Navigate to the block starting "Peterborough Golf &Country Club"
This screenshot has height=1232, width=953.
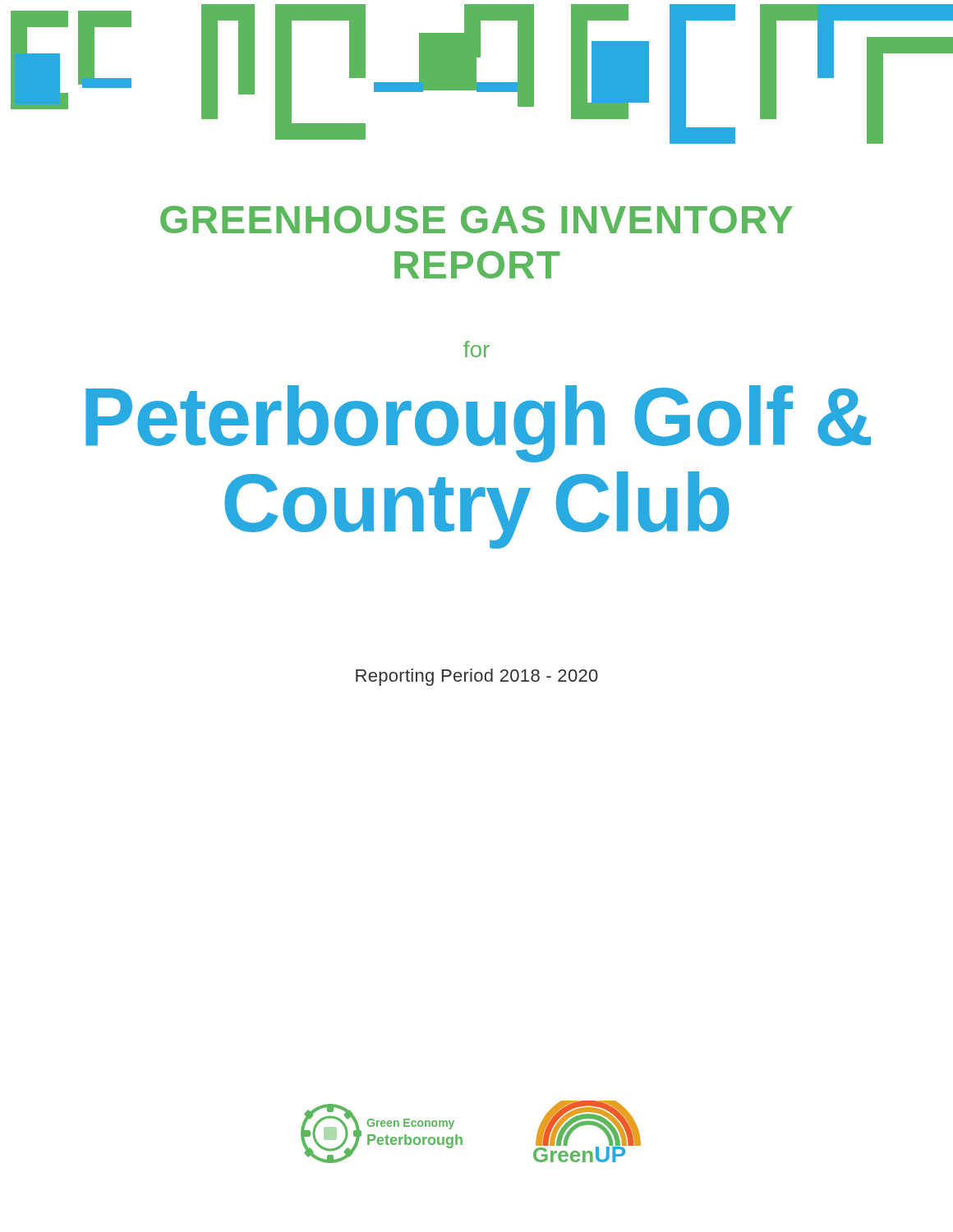(476, 460)
